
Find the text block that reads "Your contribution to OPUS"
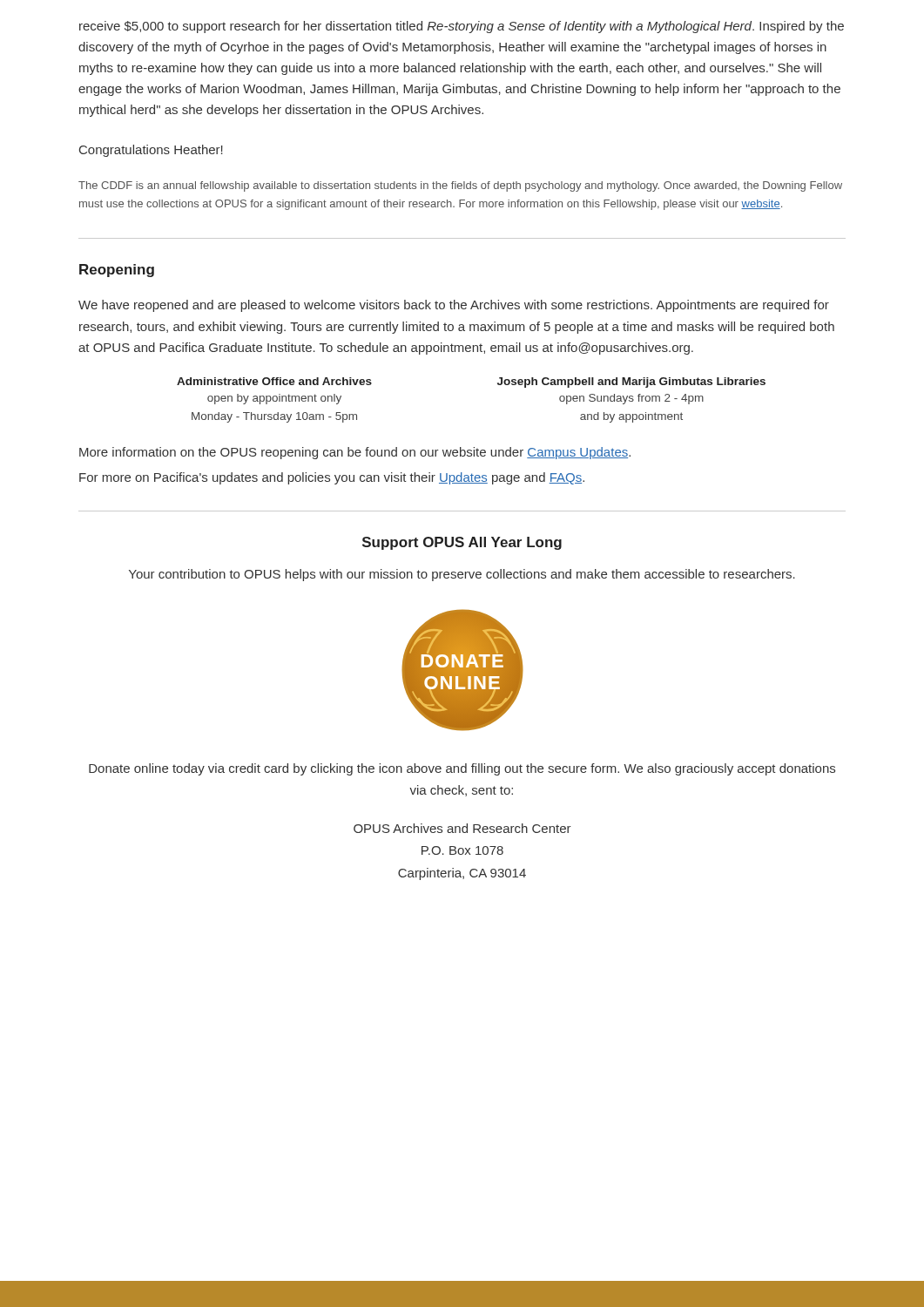462,574
